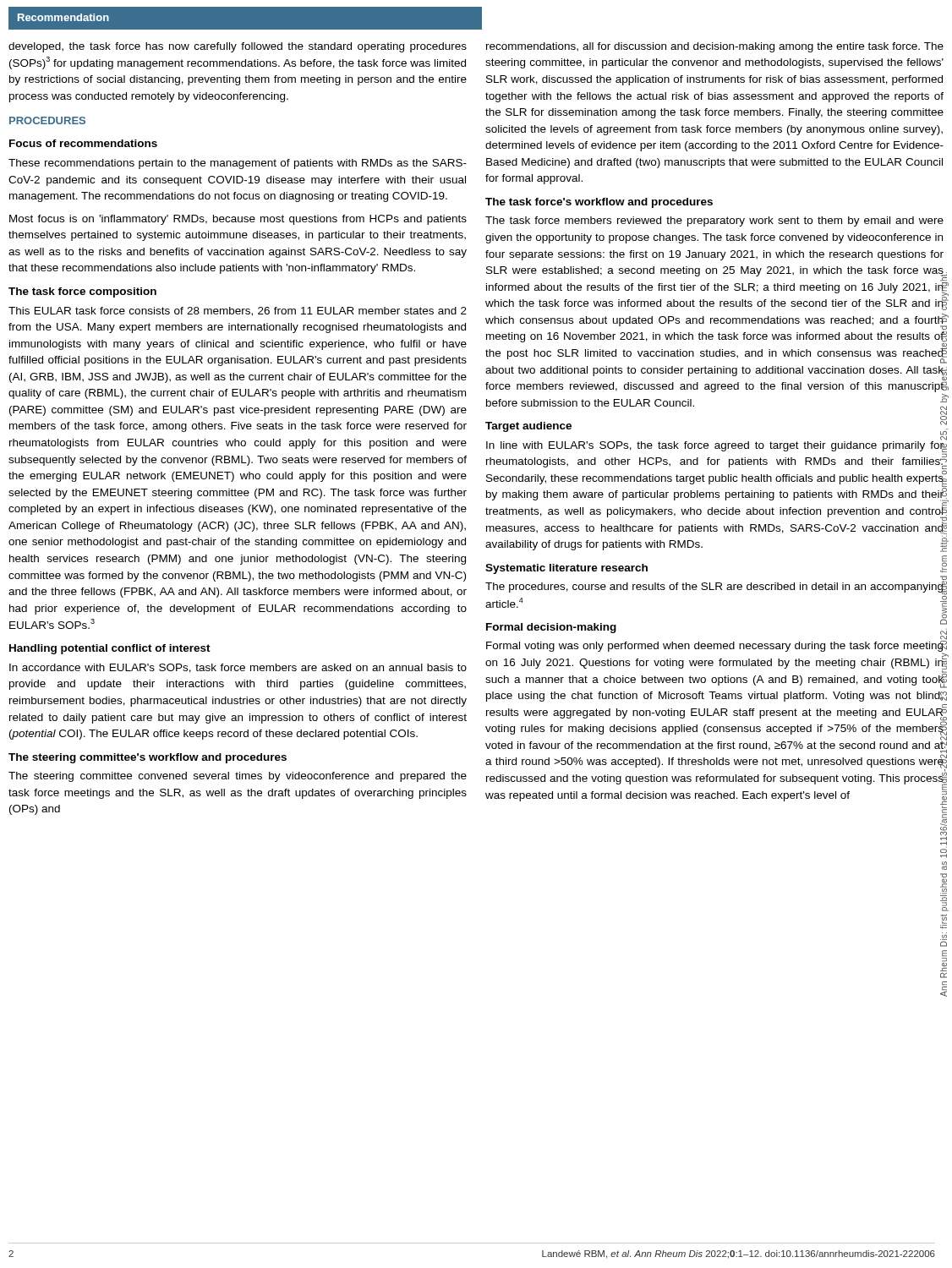Find the text block with the text "The procedures, course and results"
The height and width of the screenshot is (1268, 952).
point(714,595)
